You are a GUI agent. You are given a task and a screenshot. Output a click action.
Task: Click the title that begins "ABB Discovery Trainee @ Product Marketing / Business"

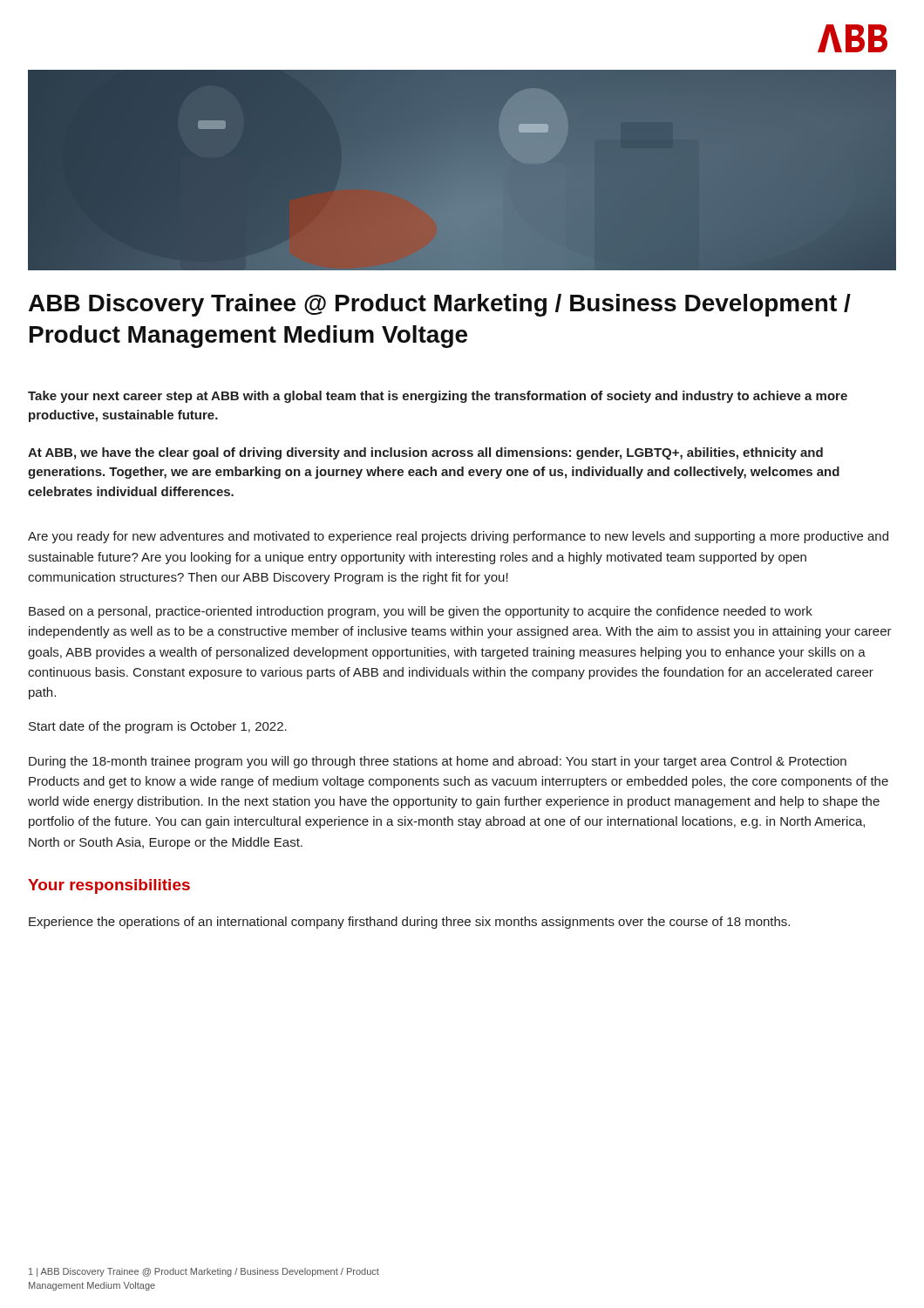pos(439,319)
